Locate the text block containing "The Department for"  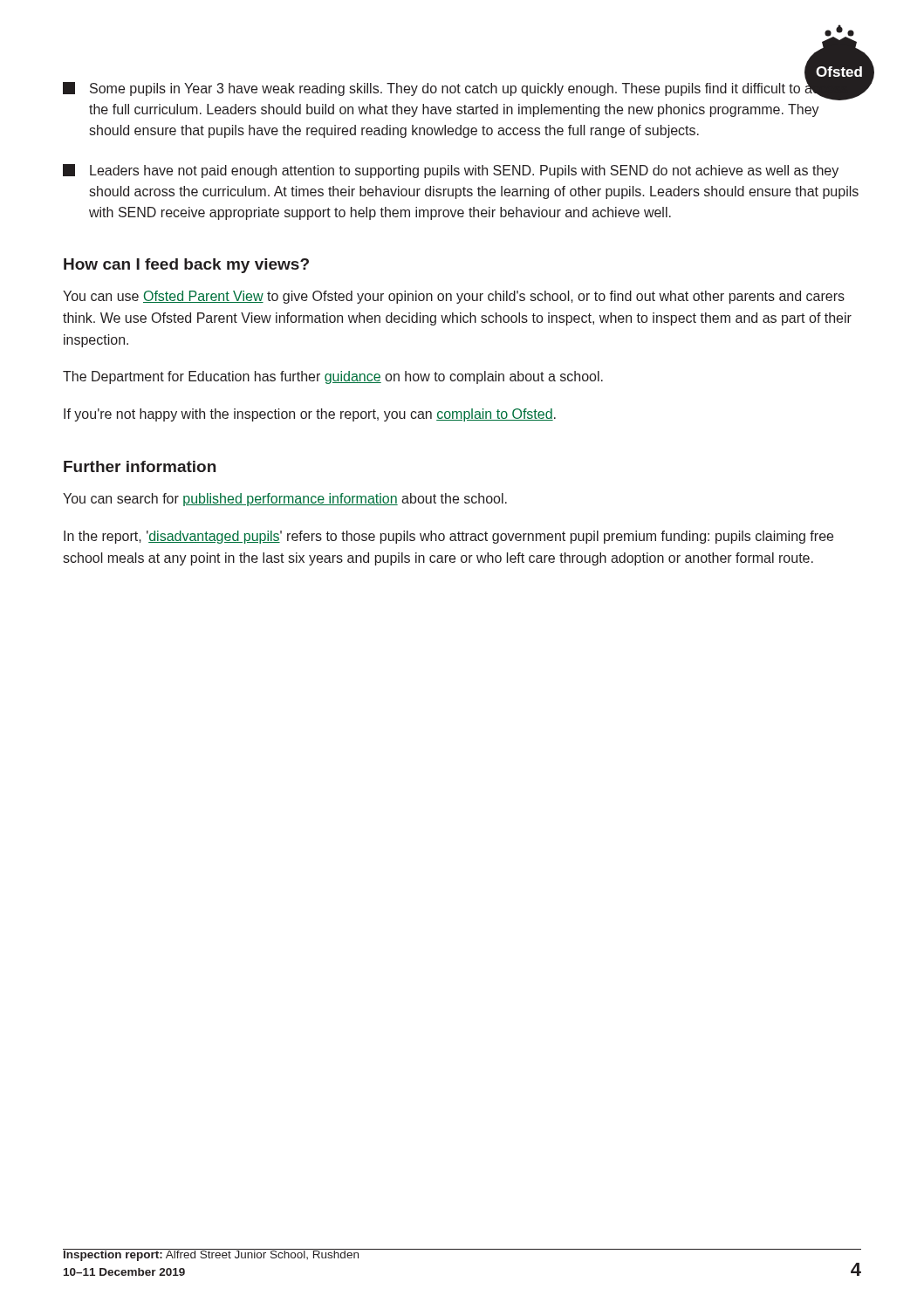click(x=333, y=377)
